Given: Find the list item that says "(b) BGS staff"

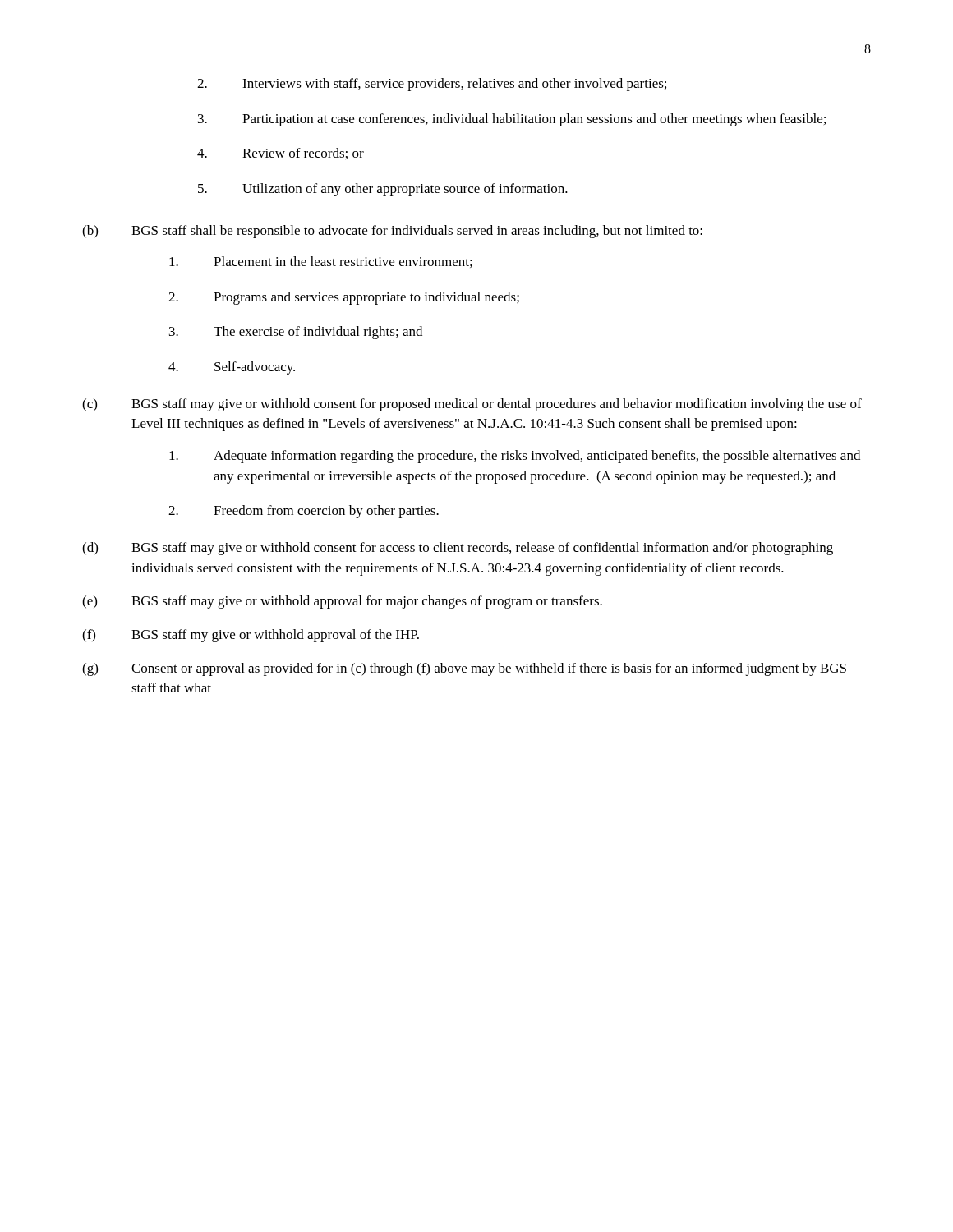Looking at the screenshot, I should [x=476, y=301].
